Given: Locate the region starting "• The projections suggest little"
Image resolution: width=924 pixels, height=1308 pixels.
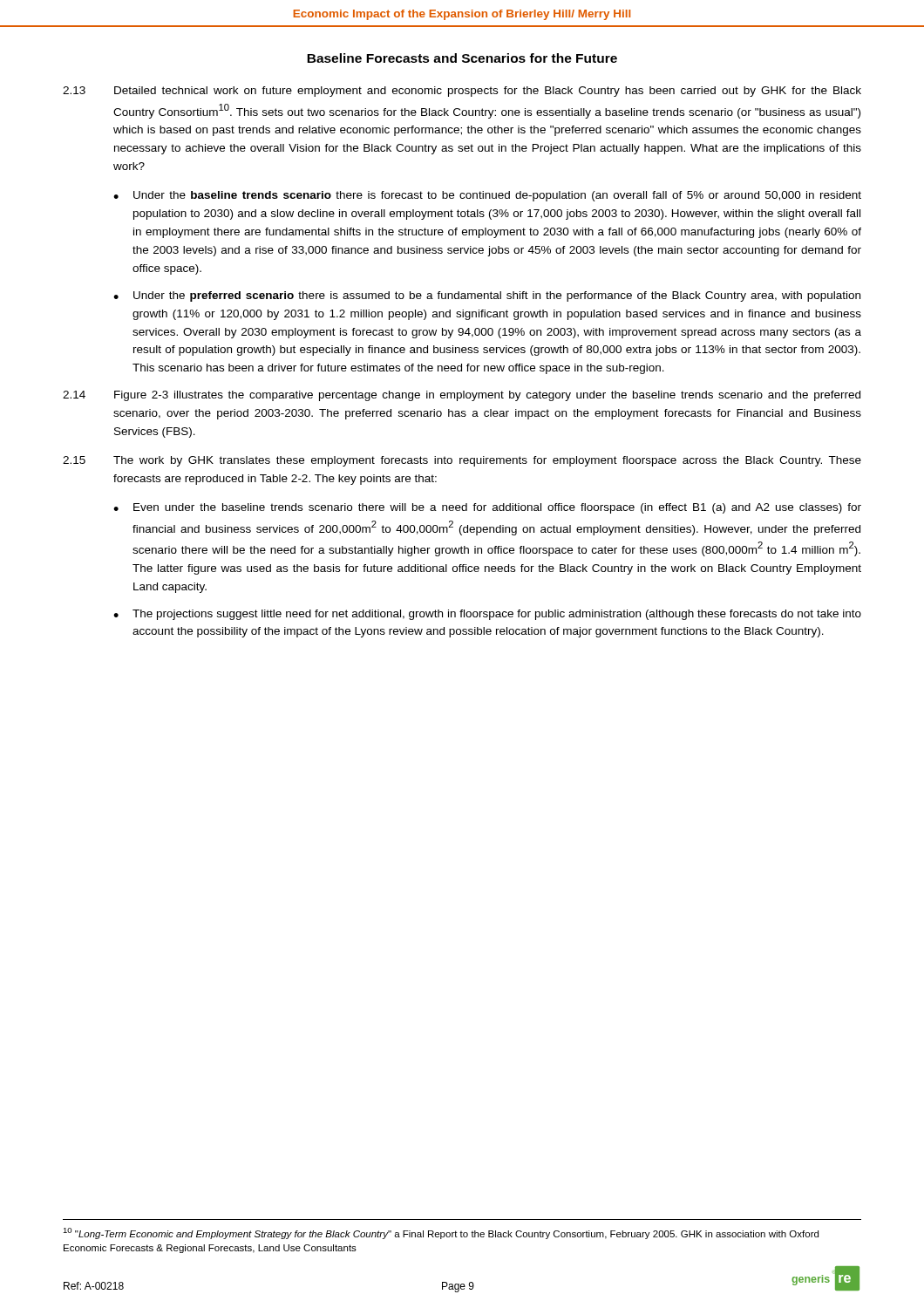Looking at the screenshot, I should coord(487,623).
